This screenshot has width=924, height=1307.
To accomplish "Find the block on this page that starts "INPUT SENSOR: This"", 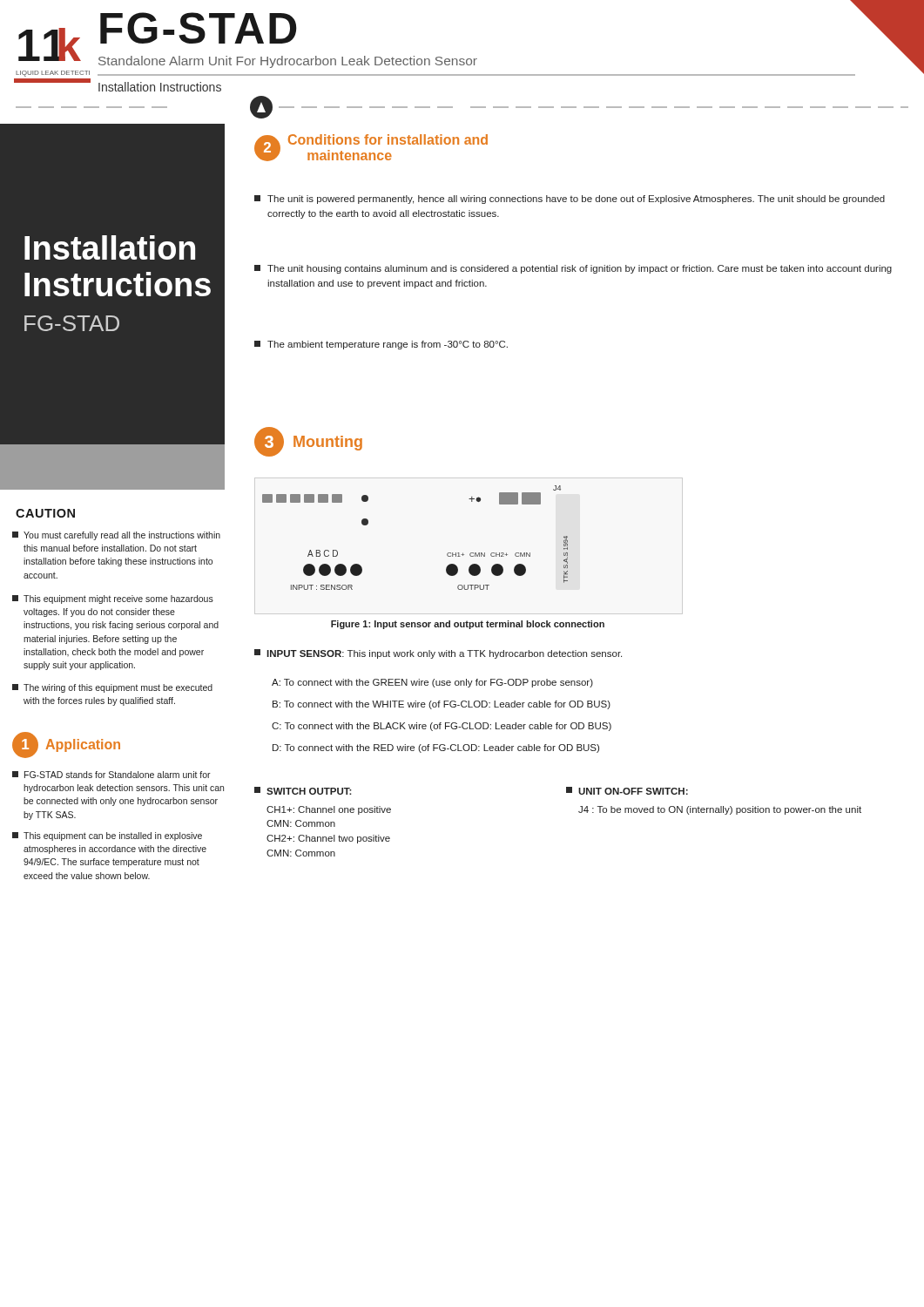I will click(x=439, y=654).
